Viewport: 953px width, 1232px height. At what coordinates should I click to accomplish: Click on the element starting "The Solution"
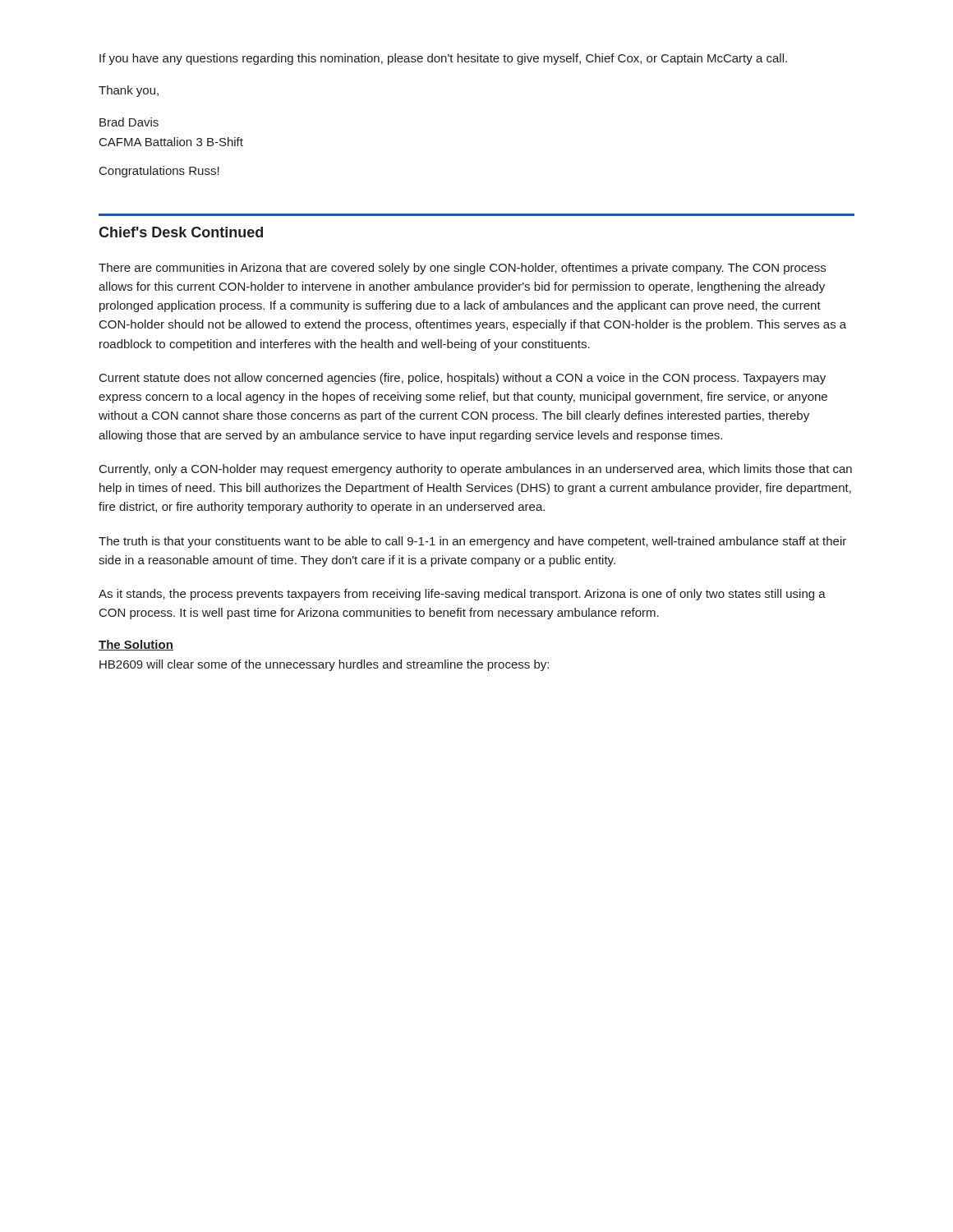136,644
